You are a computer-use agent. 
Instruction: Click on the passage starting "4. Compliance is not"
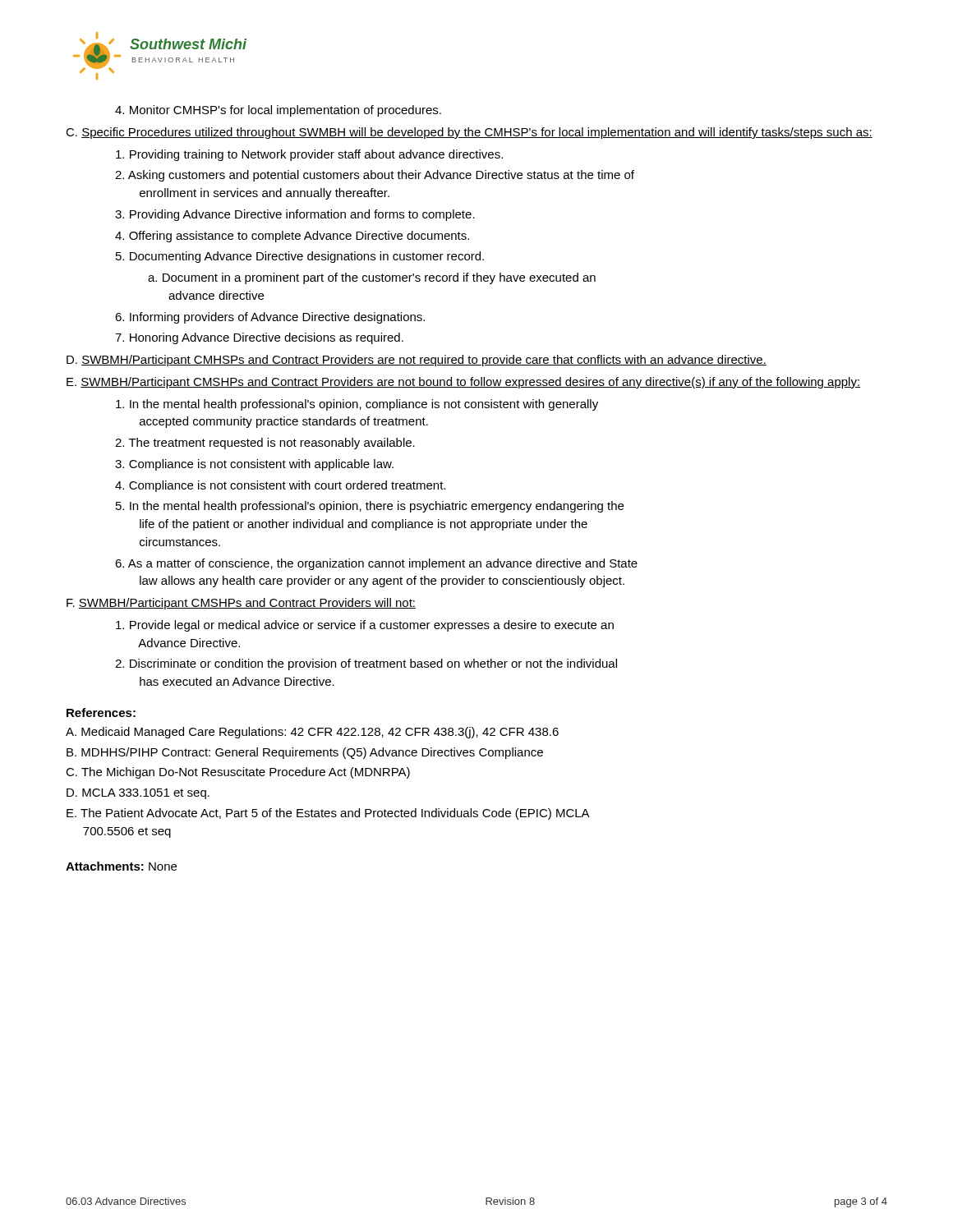click(x=281, y=485)
